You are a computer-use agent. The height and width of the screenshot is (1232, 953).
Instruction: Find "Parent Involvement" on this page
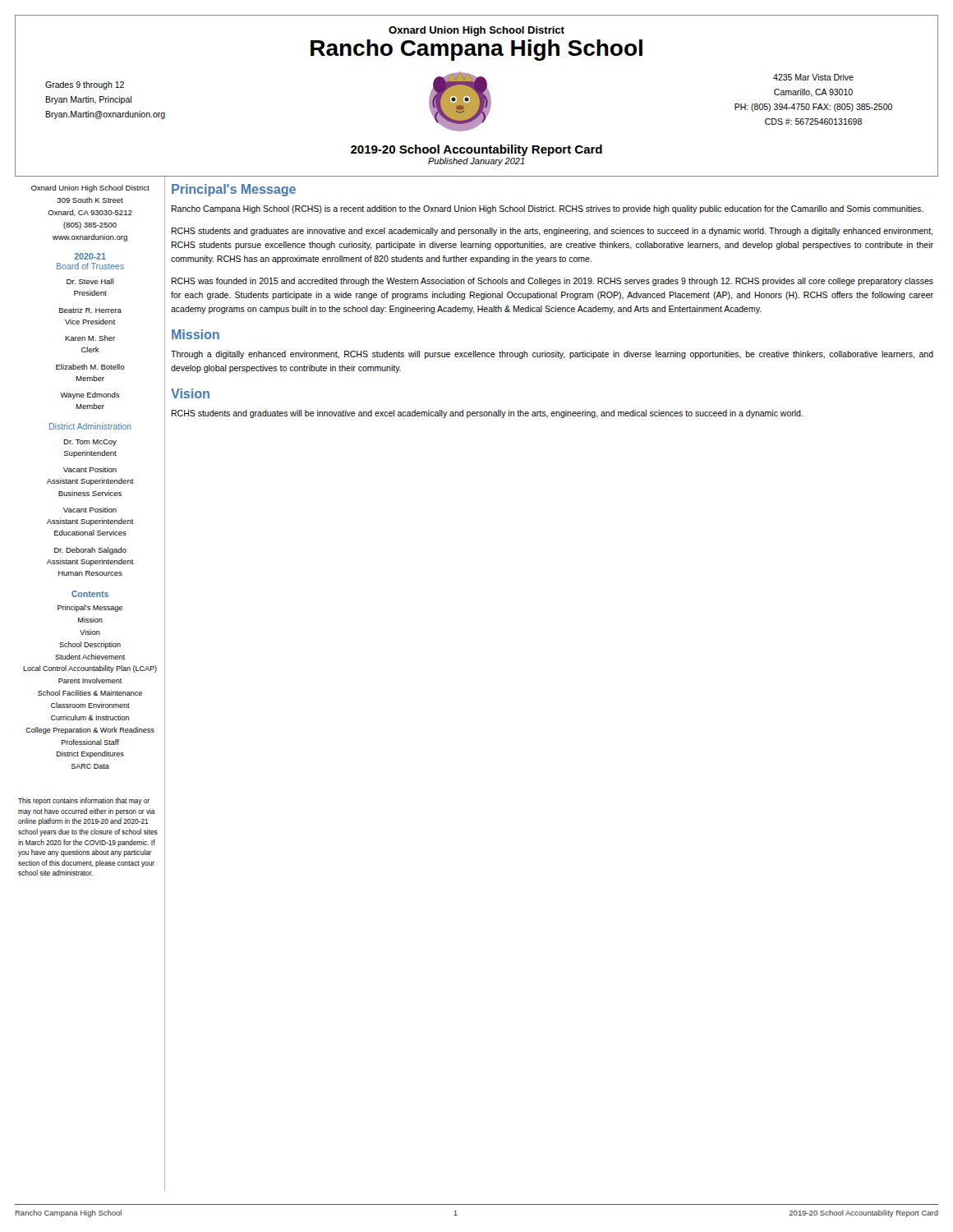click(x=90, y=681)
